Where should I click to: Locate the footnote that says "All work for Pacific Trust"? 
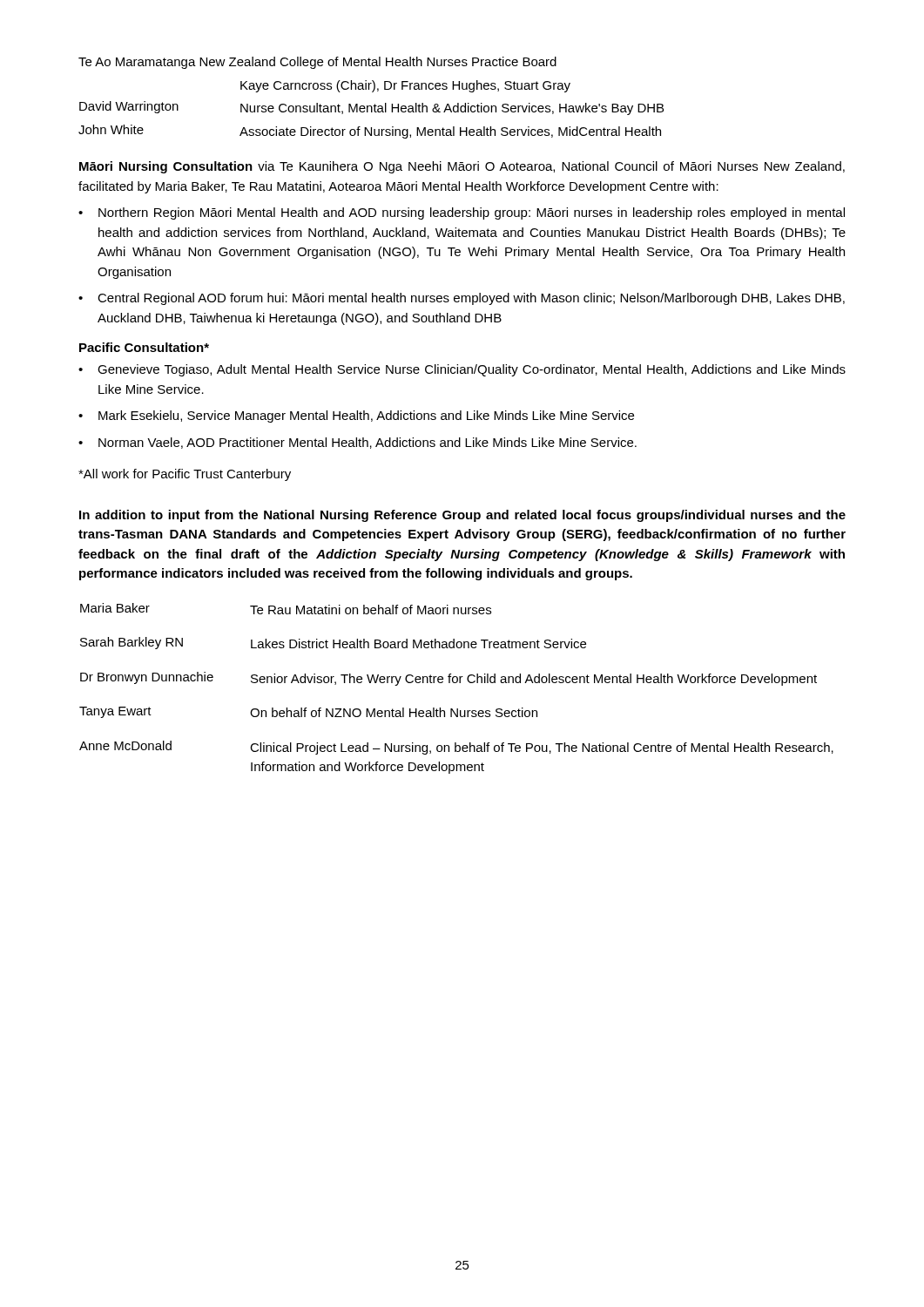[185, 474]
